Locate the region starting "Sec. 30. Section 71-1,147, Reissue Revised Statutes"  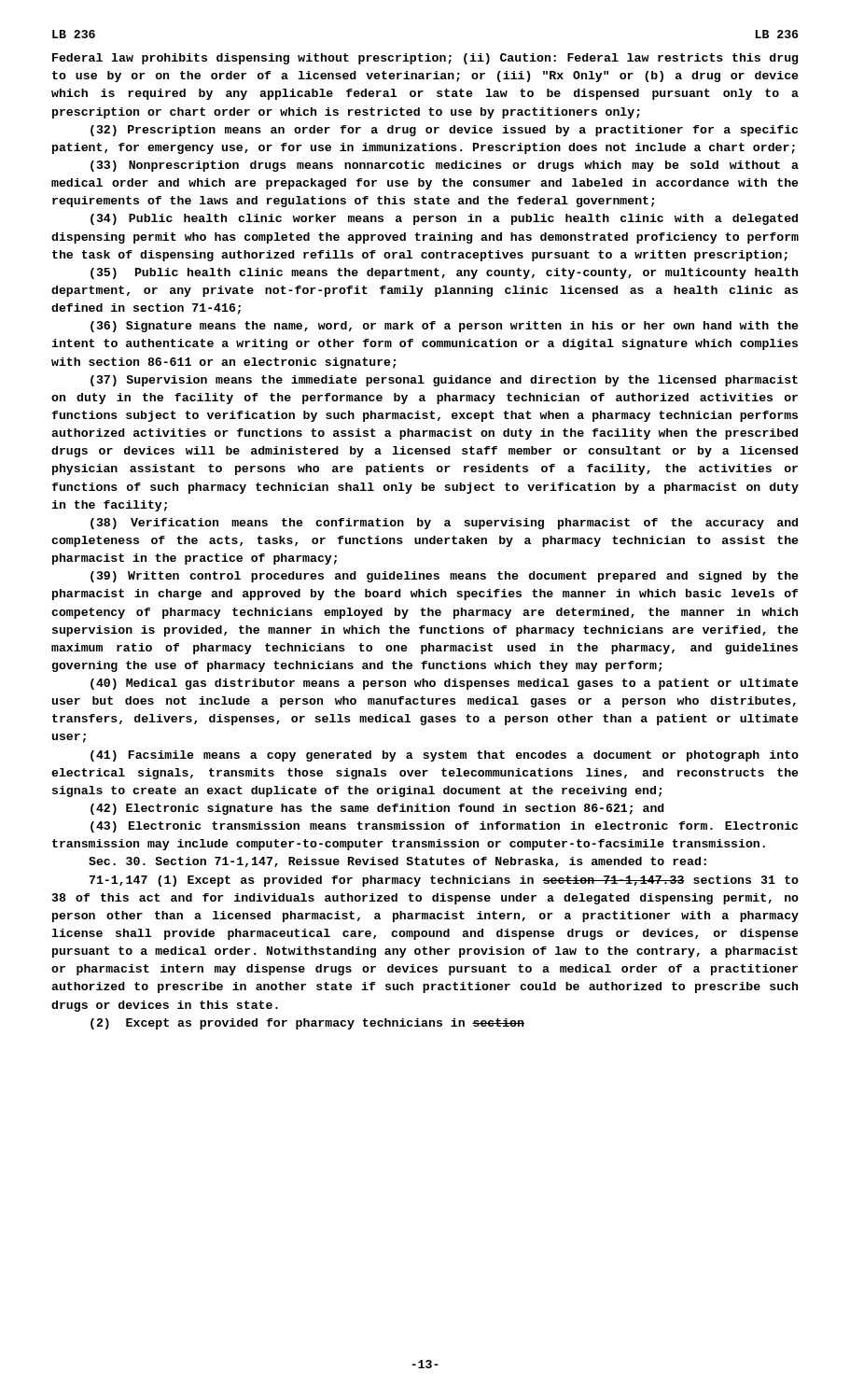[x=425, y=862]
